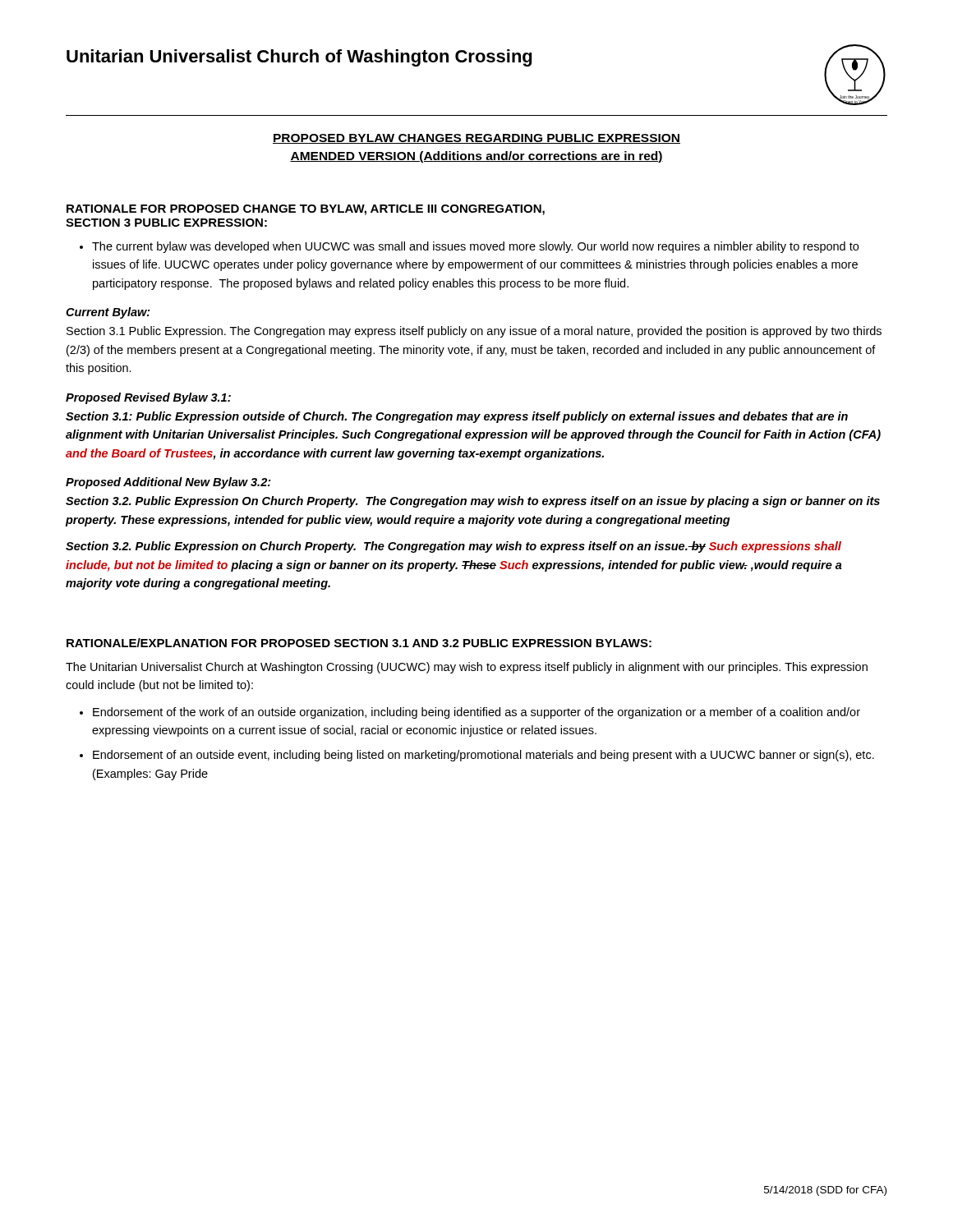Point to the text block starting "The current bylaw was developed when"
The height and width of the screenshot is (1232, 953).
(x=476, y=265)
